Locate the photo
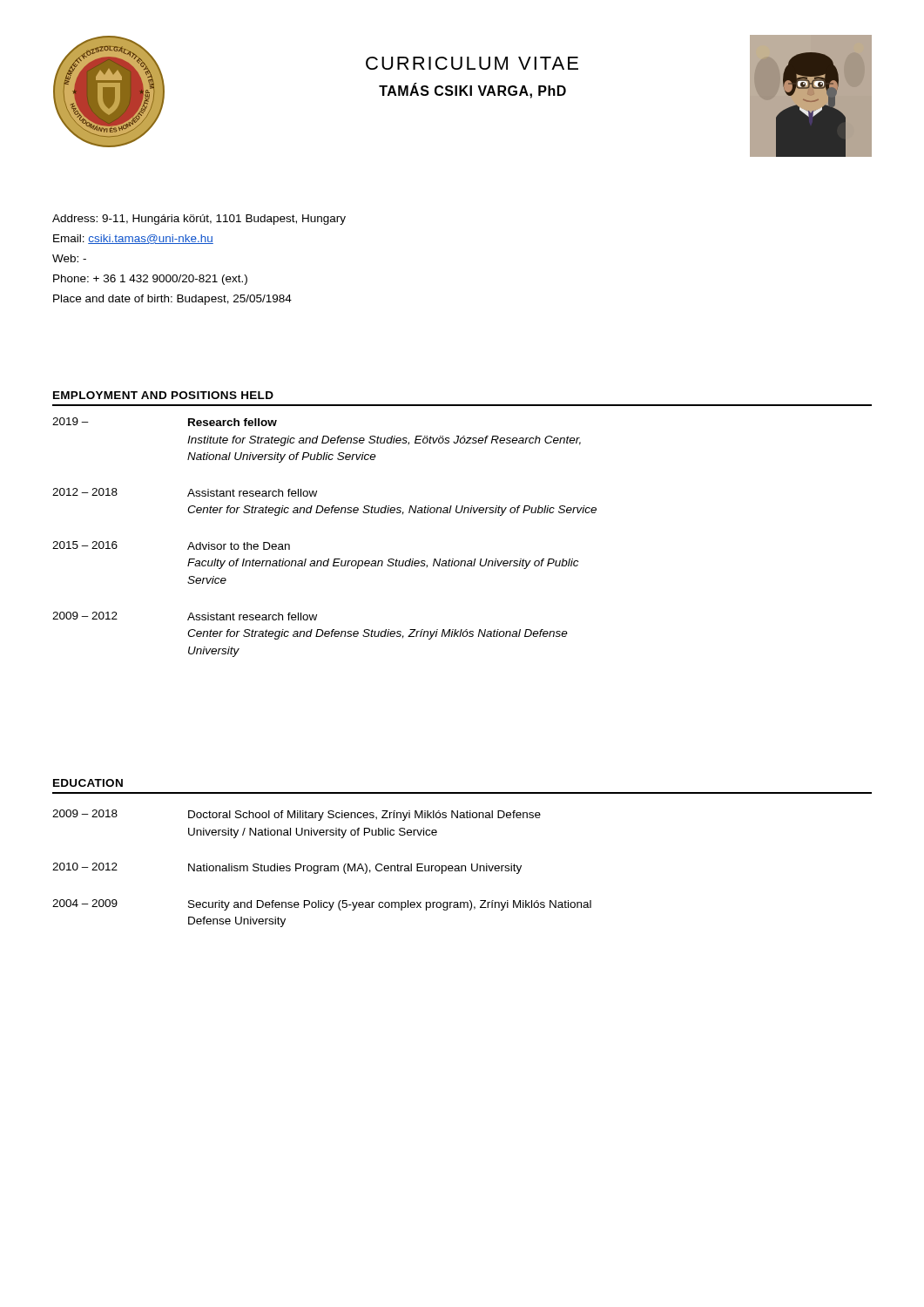Image resolution: width=924 pixels, height=1307 pixels. click(806, 96)
